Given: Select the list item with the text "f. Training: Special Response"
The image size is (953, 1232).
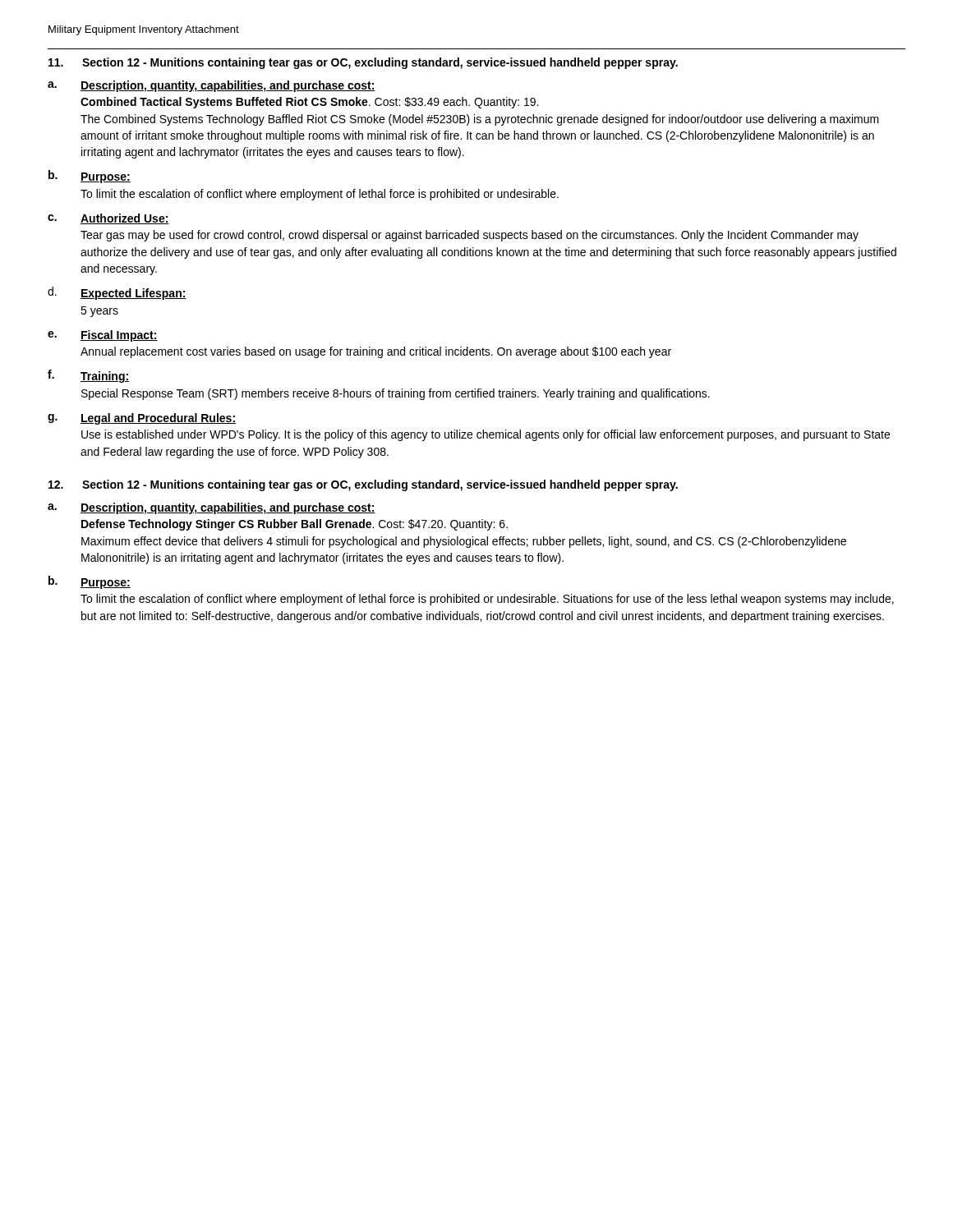Looking at the screenshot, I should [x=476, y=385].
